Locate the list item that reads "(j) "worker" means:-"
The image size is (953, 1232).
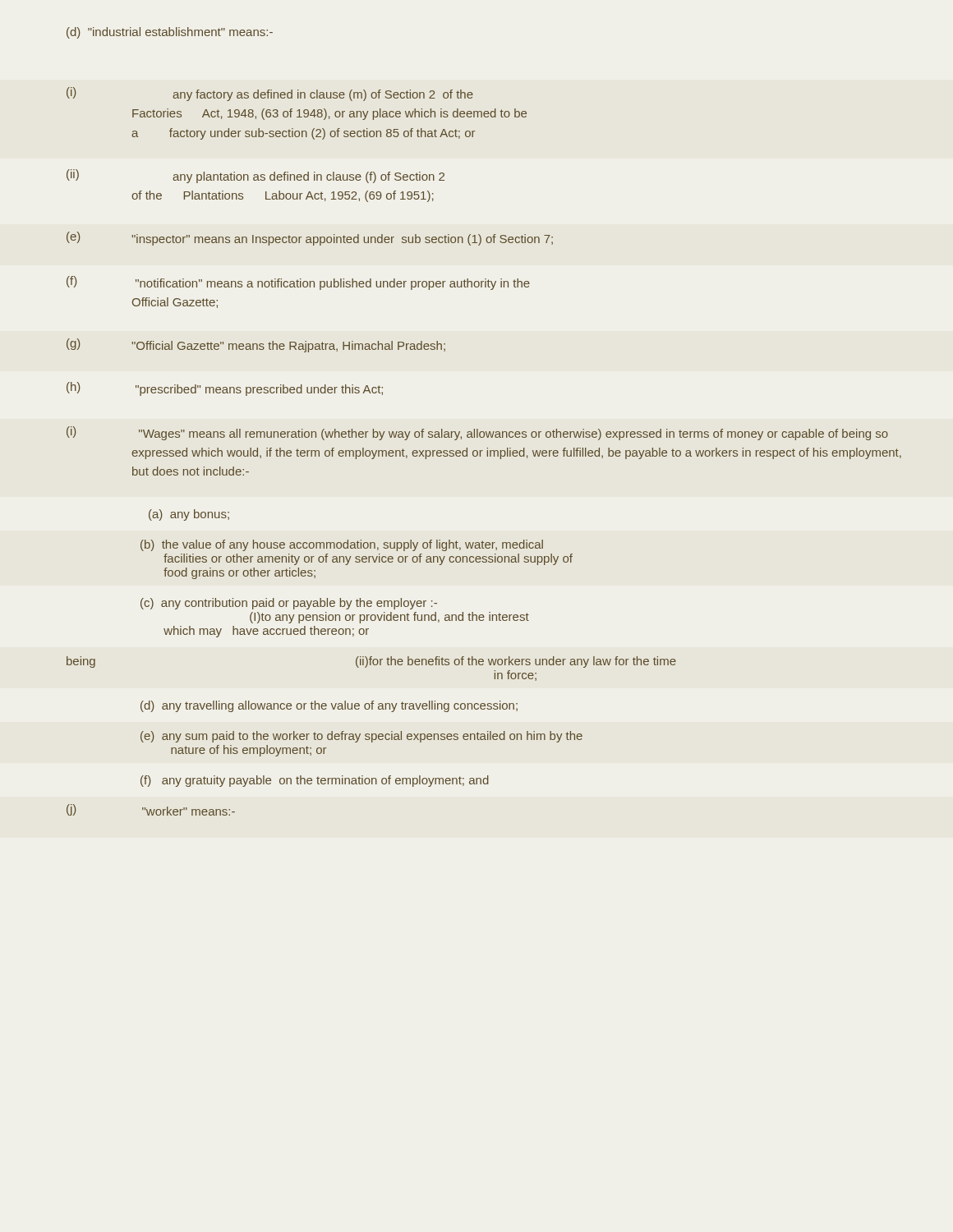(x=151, y=810)
